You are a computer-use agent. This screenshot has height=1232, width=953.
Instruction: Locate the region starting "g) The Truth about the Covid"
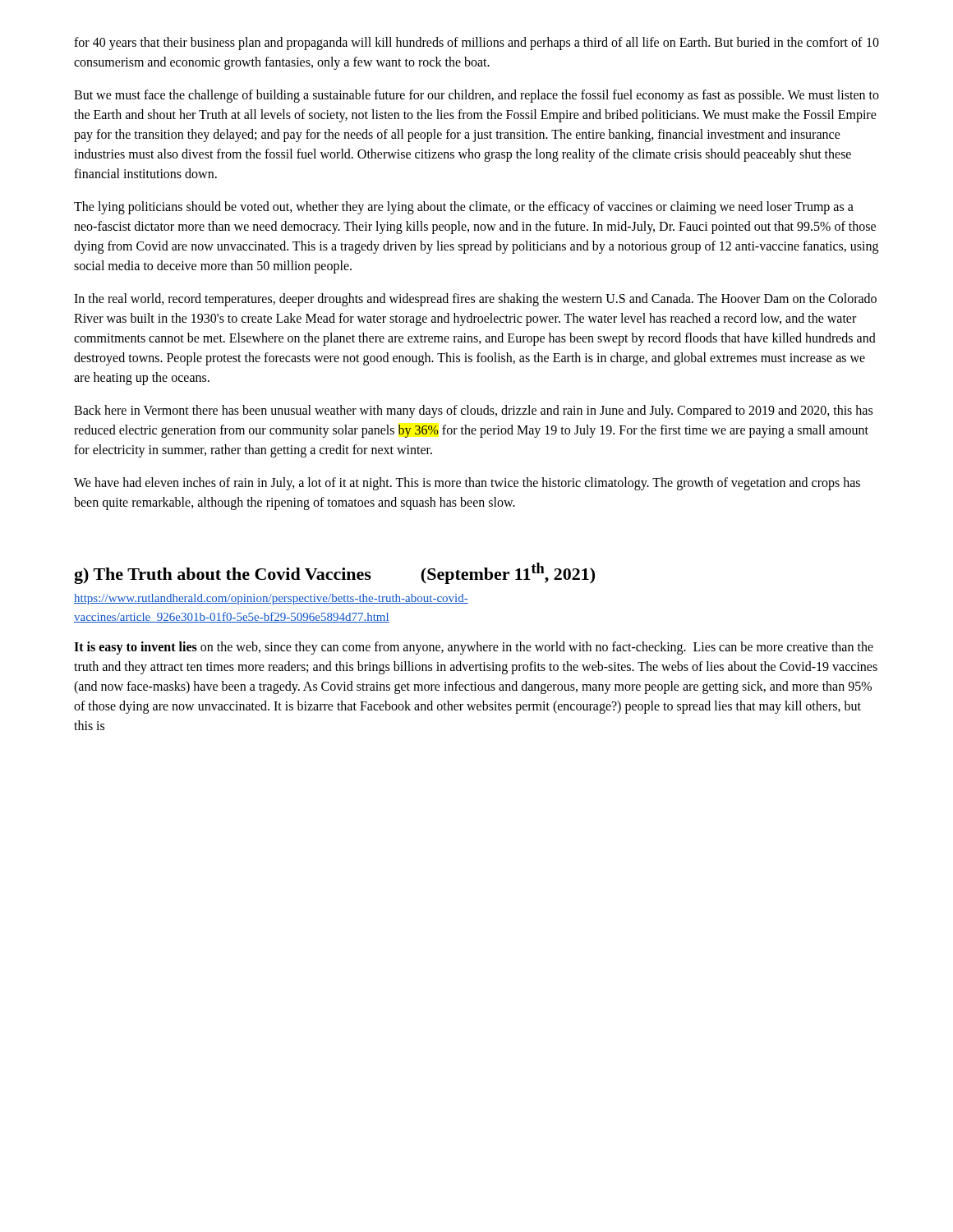point(476,573)
